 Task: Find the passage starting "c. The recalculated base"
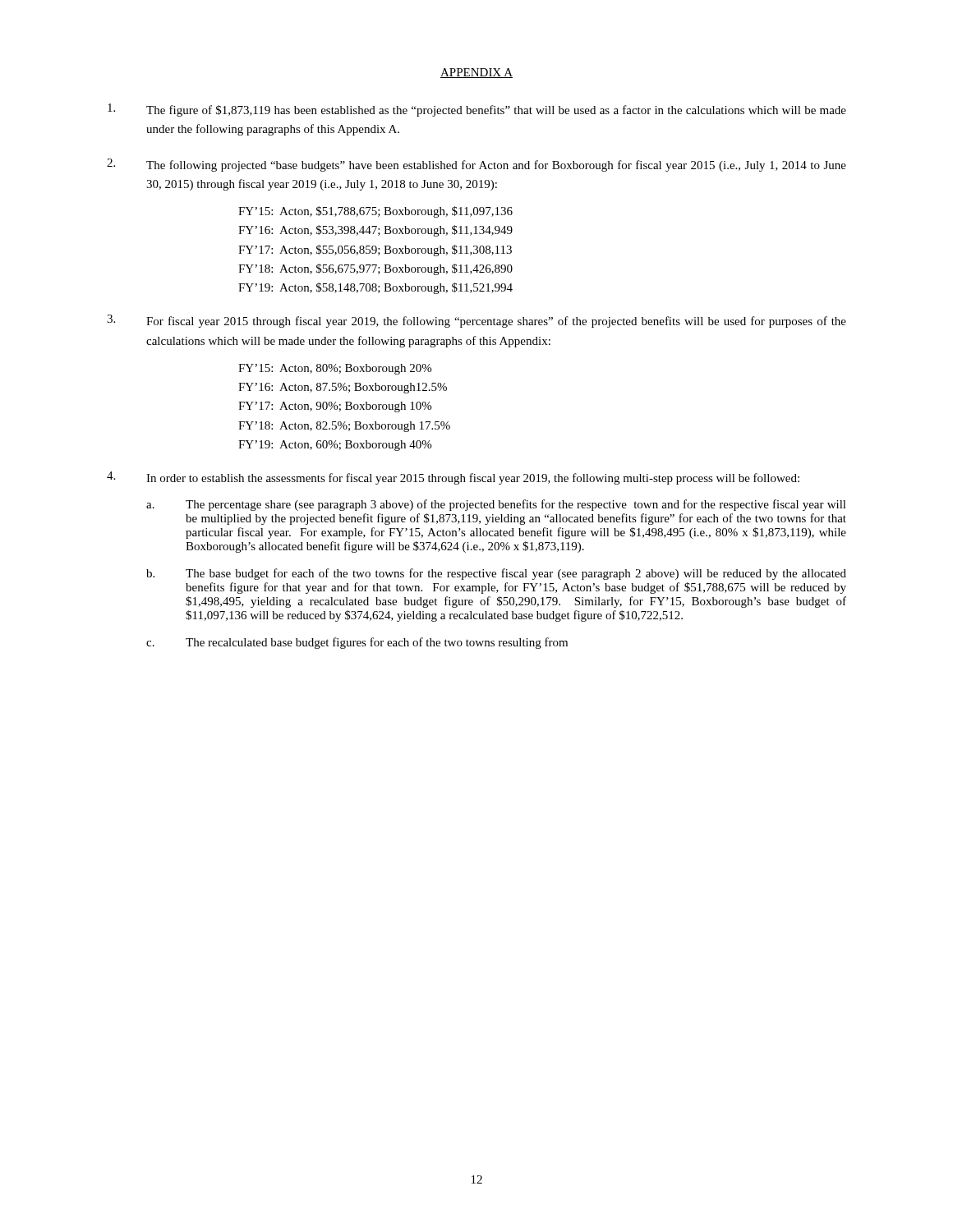point(357,643)
